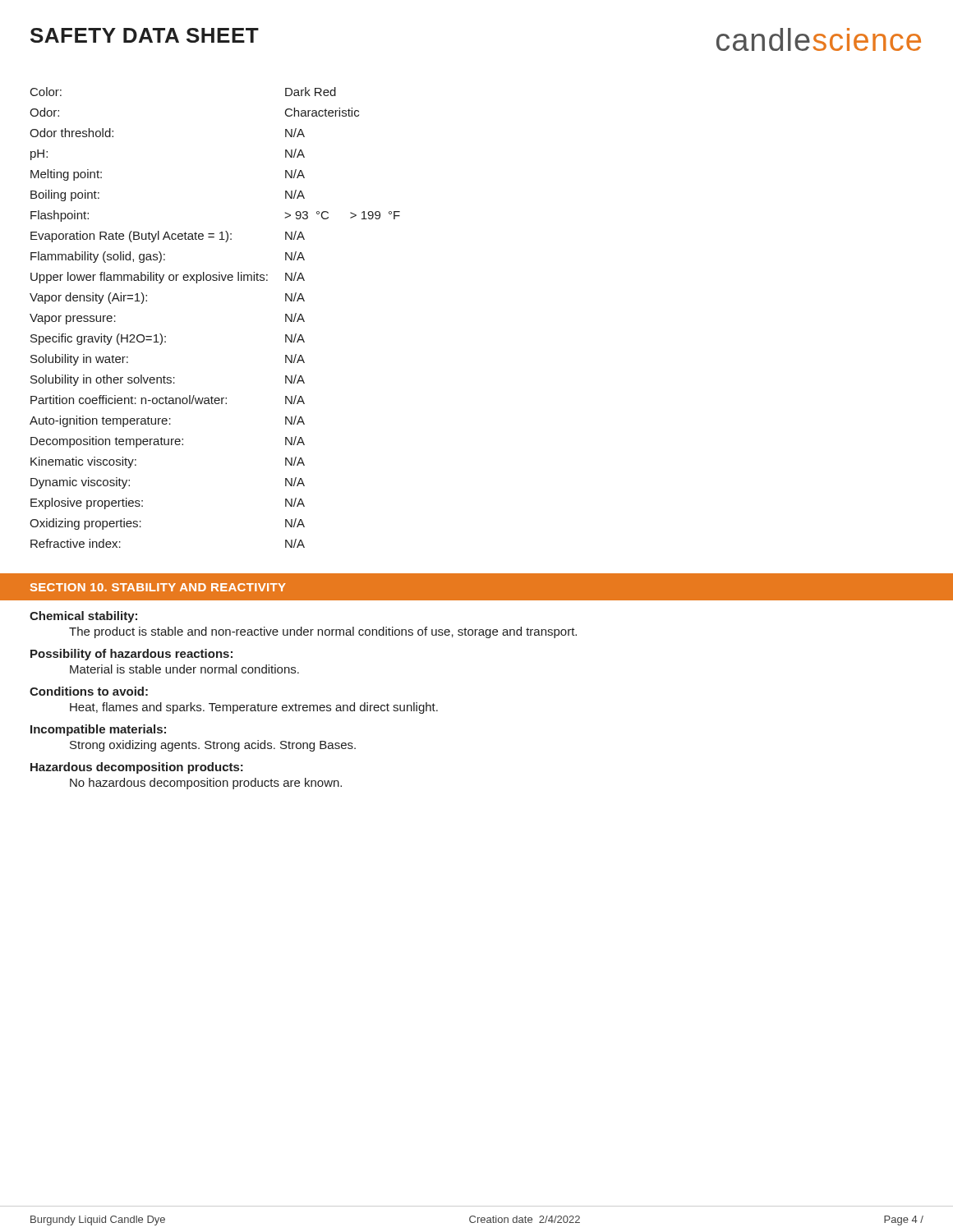
Task: Find the block on this page that starts "Hazardous decomposition products: No hazardous decomposition products"
Action: point(137,768)
